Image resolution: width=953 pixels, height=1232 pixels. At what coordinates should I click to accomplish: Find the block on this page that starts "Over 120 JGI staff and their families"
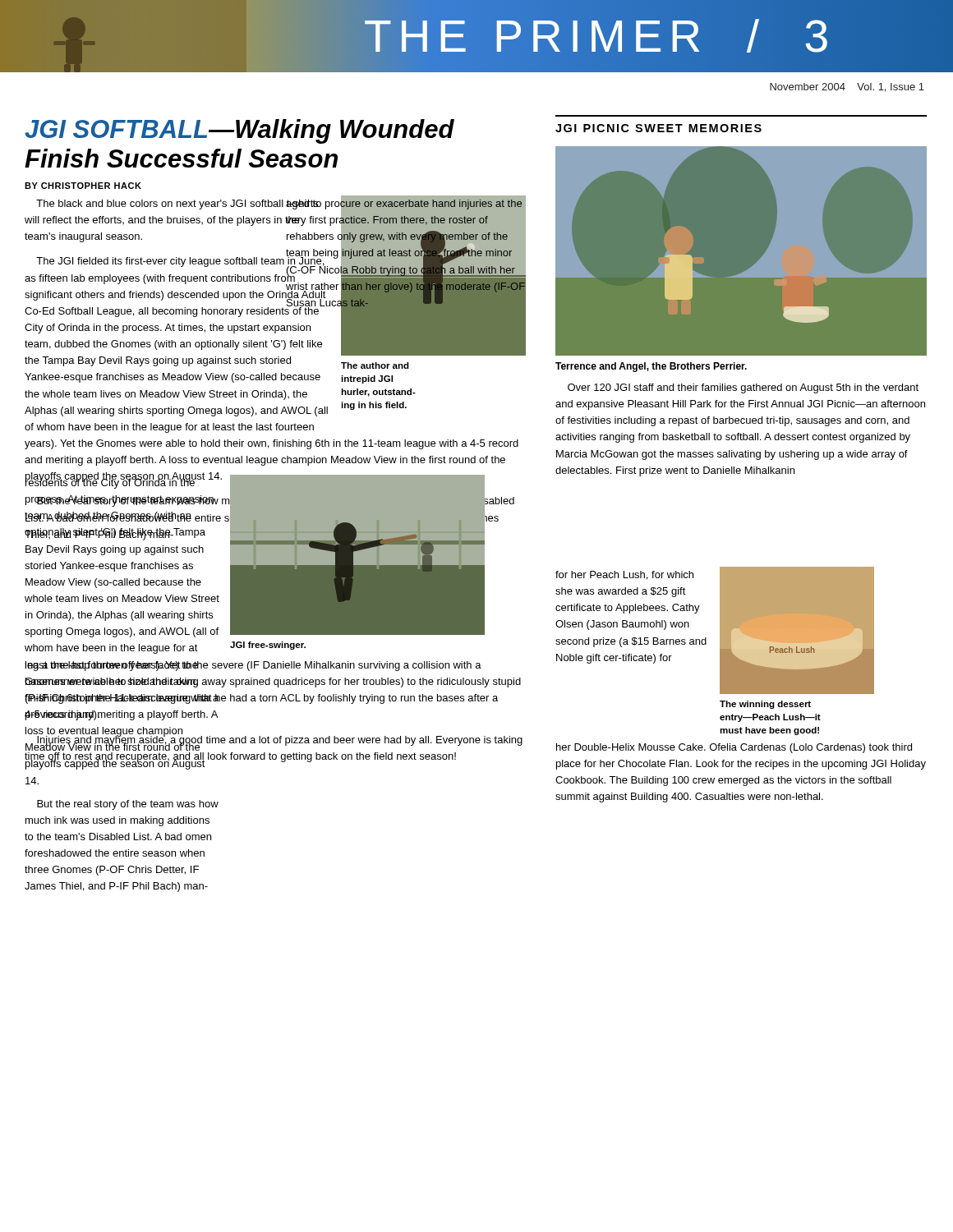(x=741, y=429)
